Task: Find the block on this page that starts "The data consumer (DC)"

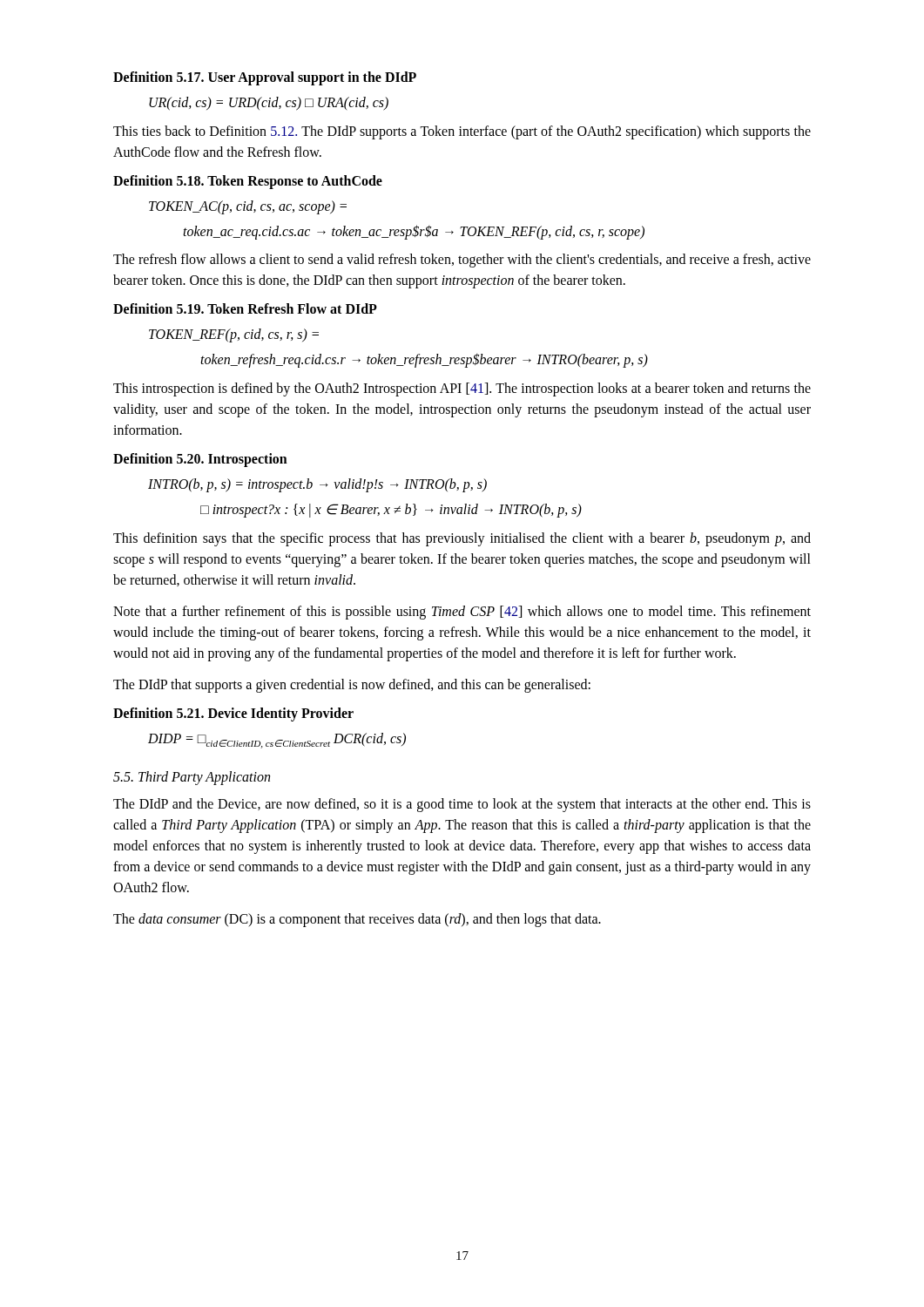Action: 462,919
